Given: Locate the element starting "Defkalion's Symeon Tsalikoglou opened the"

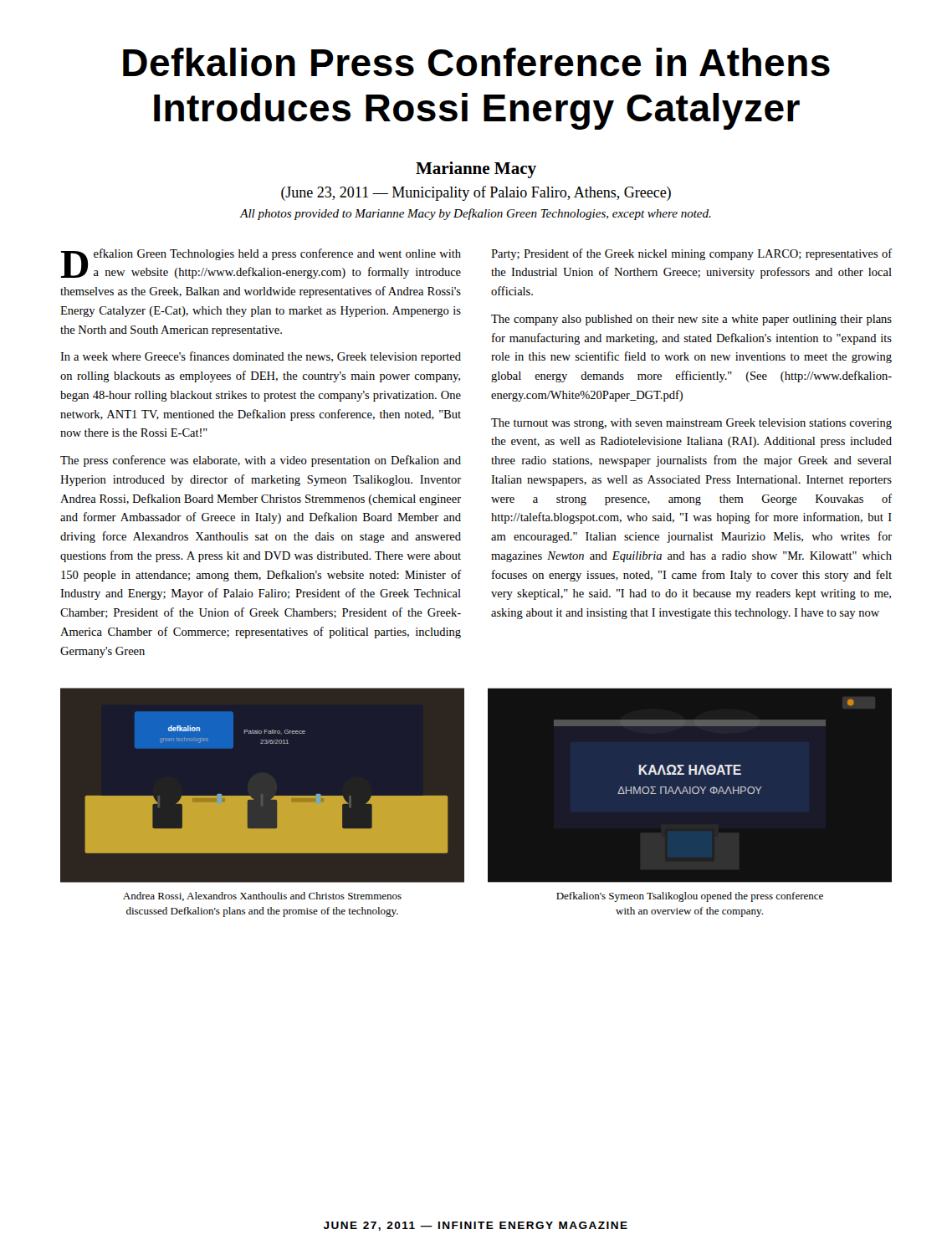Looking at the screenshot, I should pos(690,904).
